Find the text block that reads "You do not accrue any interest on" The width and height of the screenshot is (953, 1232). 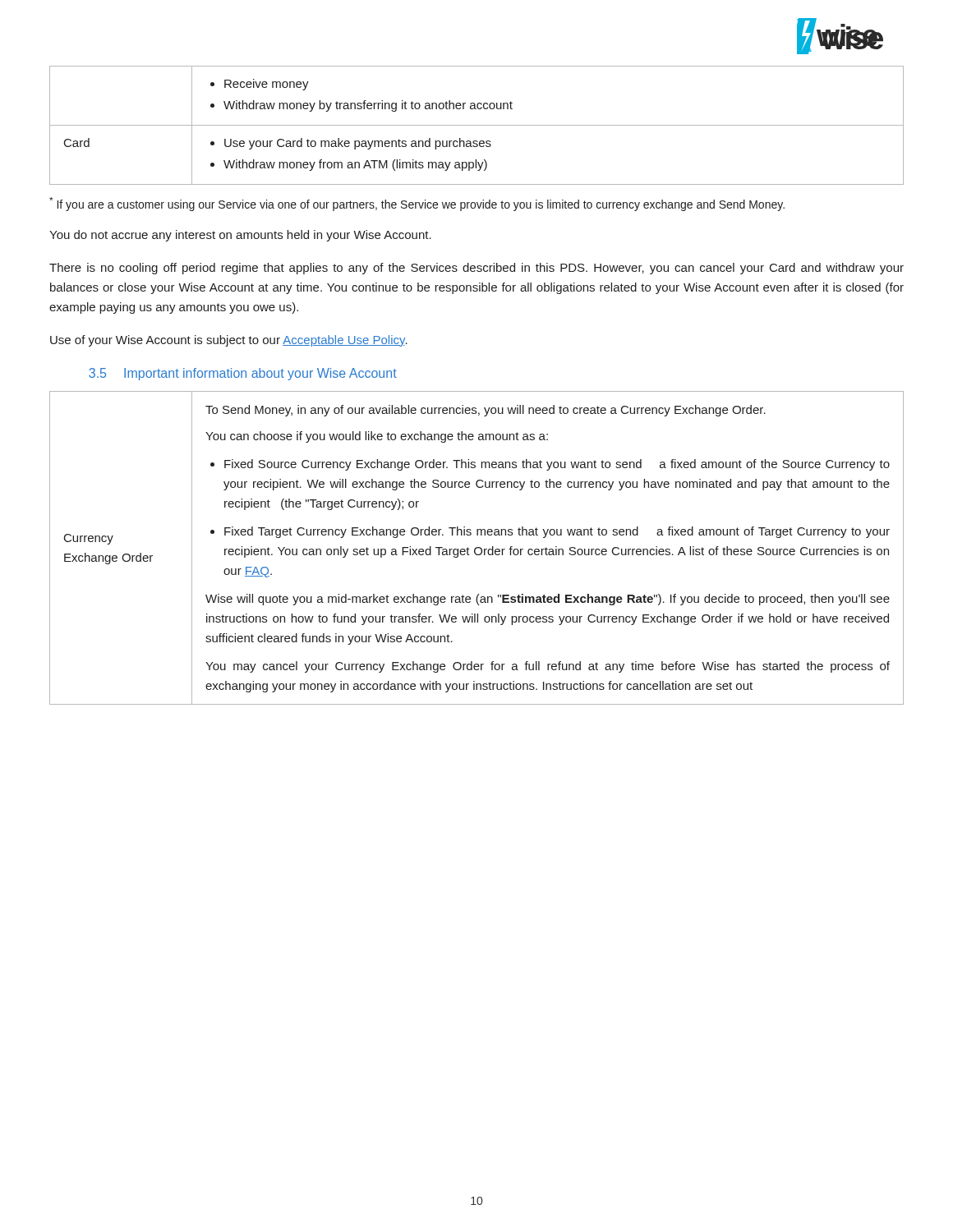click(241, 234)
